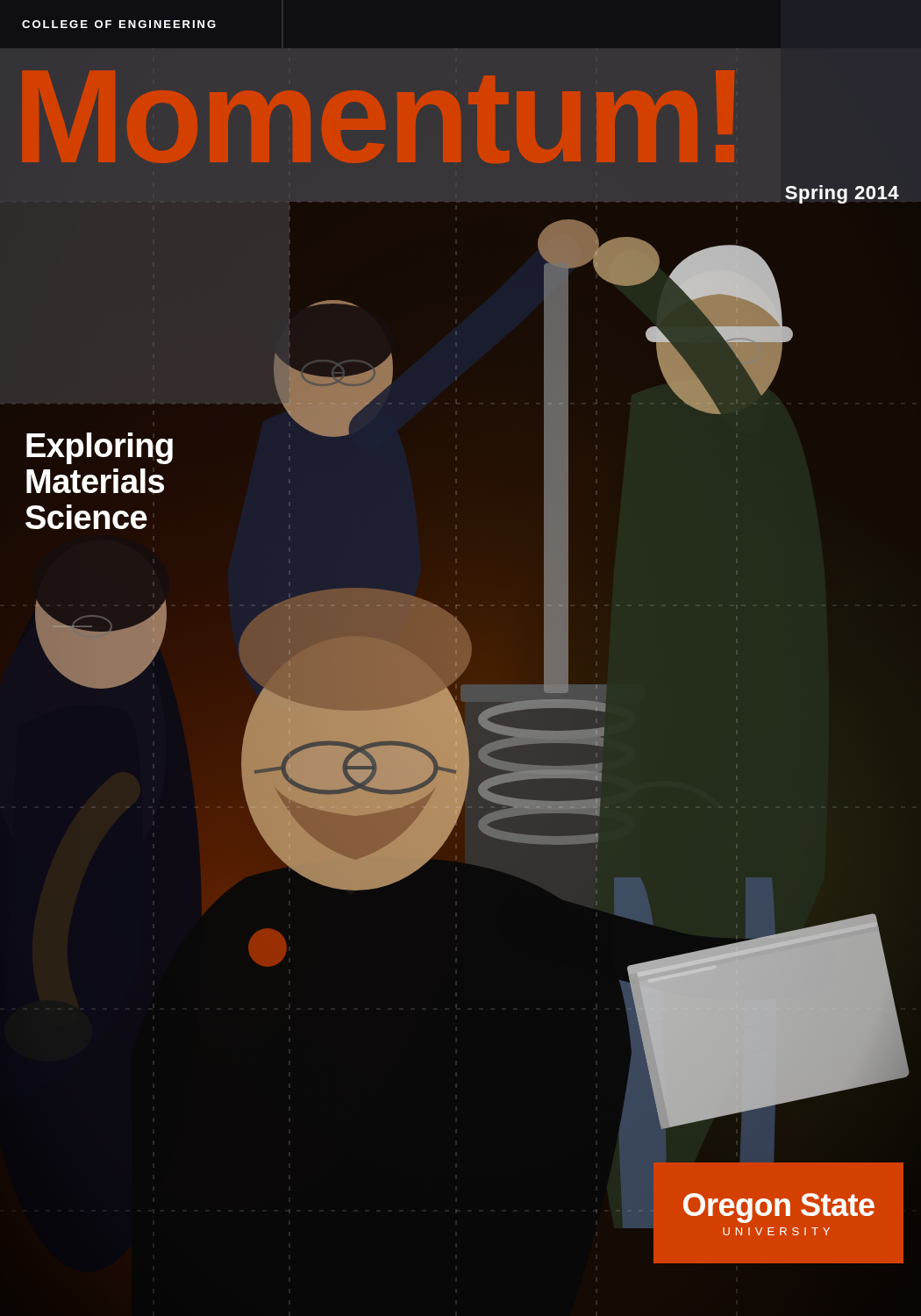This screenshot has width=921, height=1316.
Task: Select the title
Action: point(379,116)
